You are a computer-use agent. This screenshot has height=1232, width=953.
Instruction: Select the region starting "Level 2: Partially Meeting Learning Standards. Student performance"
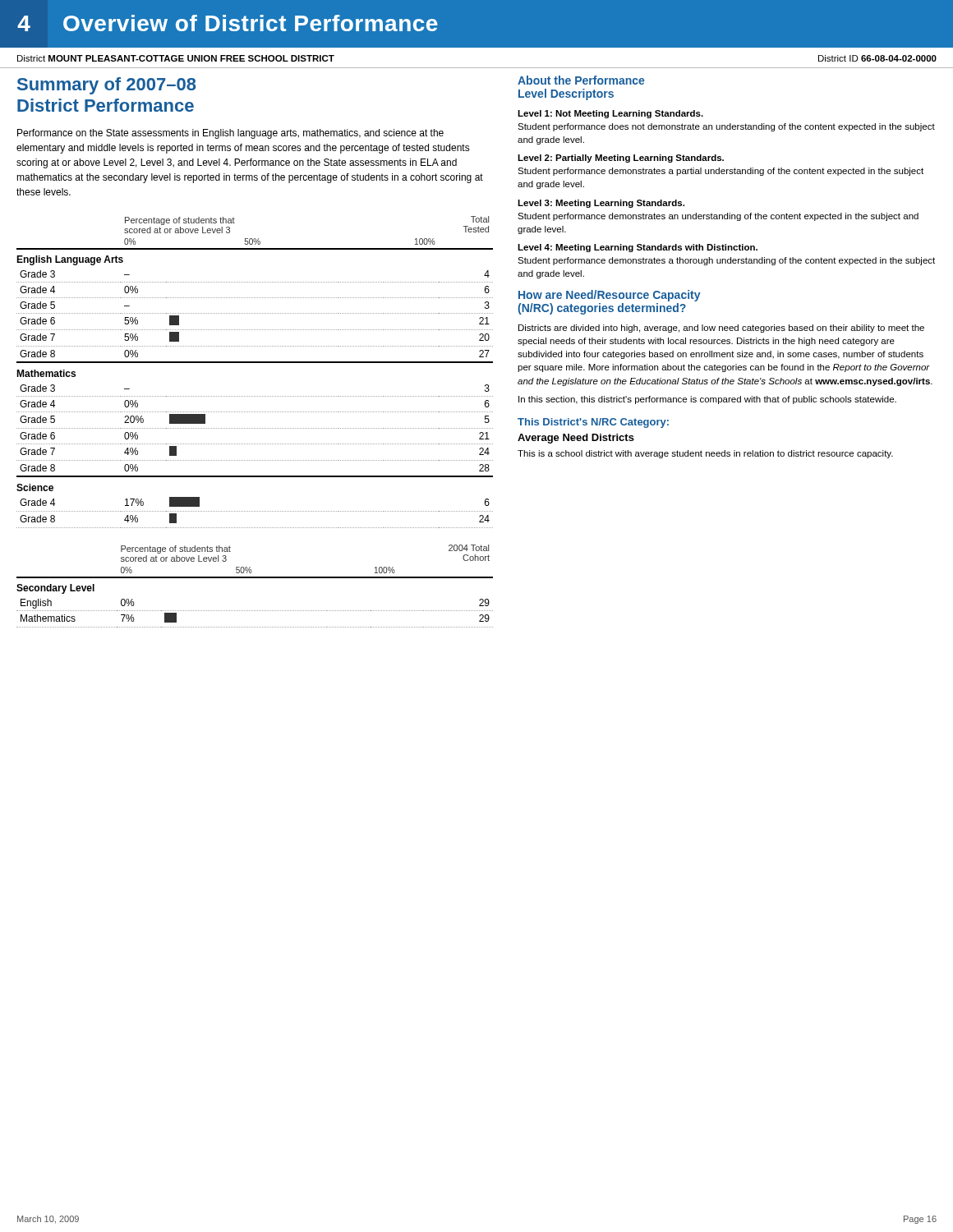721,171
